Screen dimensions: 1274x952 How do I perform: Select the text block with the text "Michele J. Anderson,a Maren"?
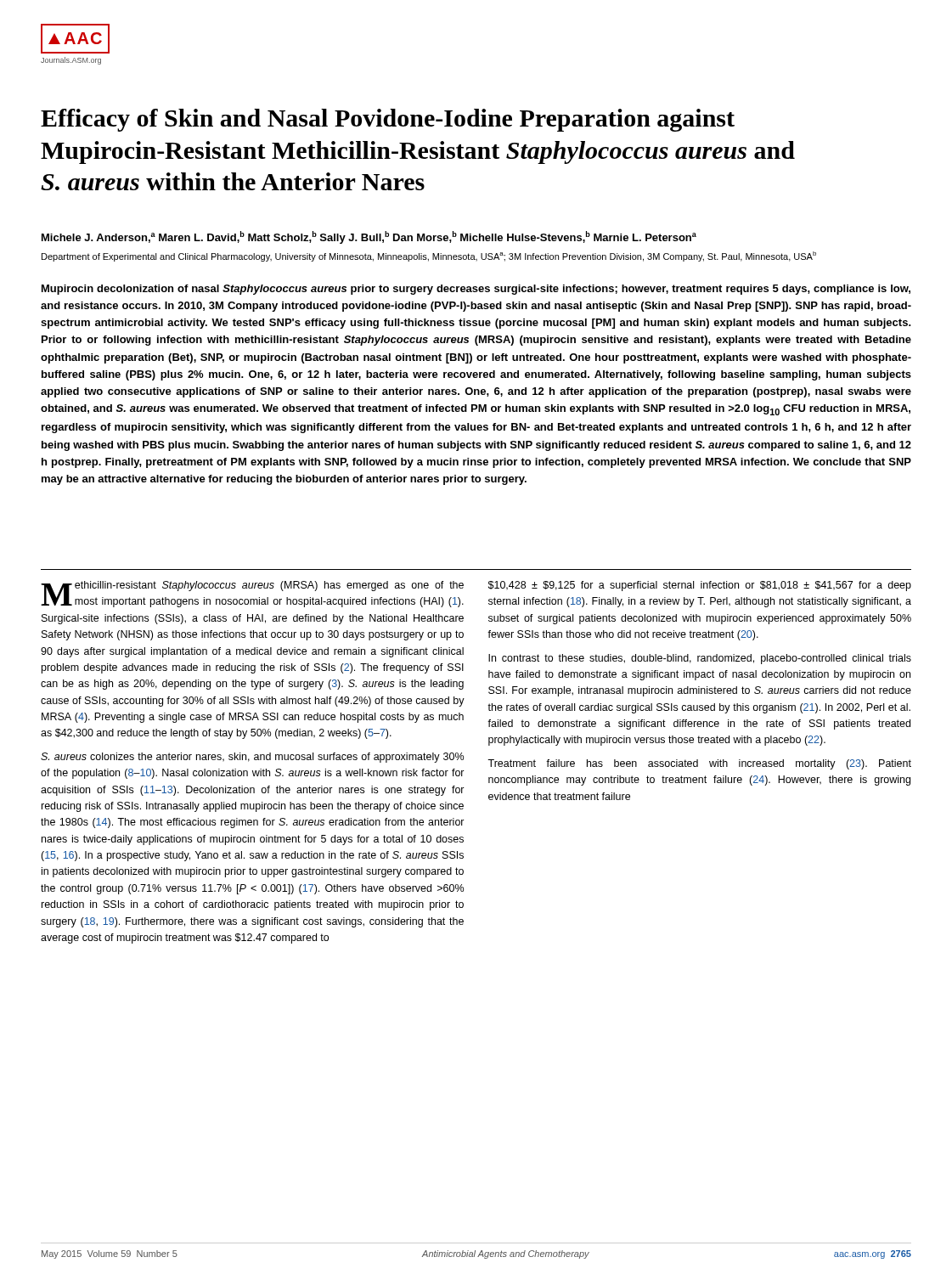[x=476, y=246]
